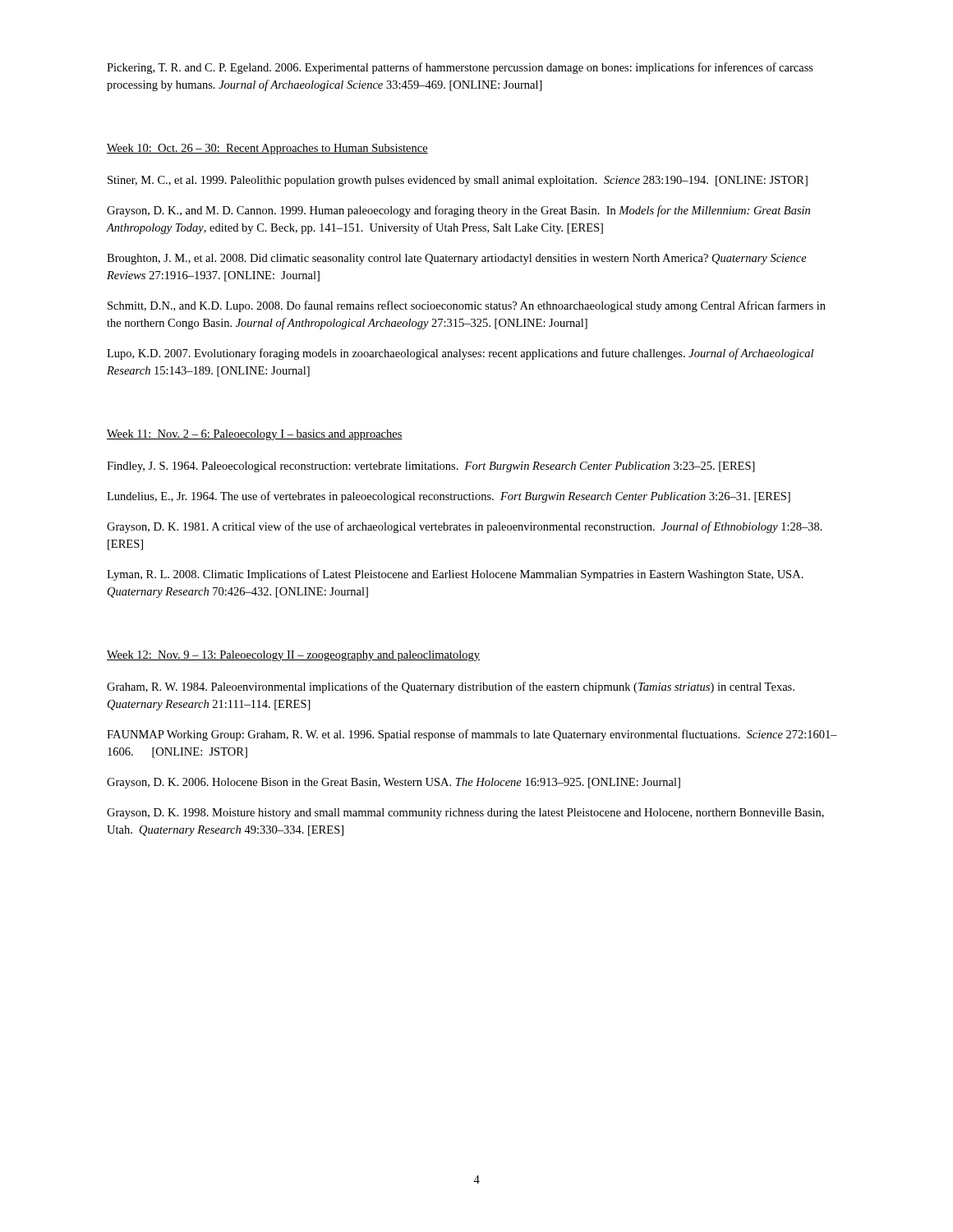
Task: Navigate to the text block starting "Lupo, K.D. 2007. Evolutionary foraging models in"
Action: click(460, 362)
